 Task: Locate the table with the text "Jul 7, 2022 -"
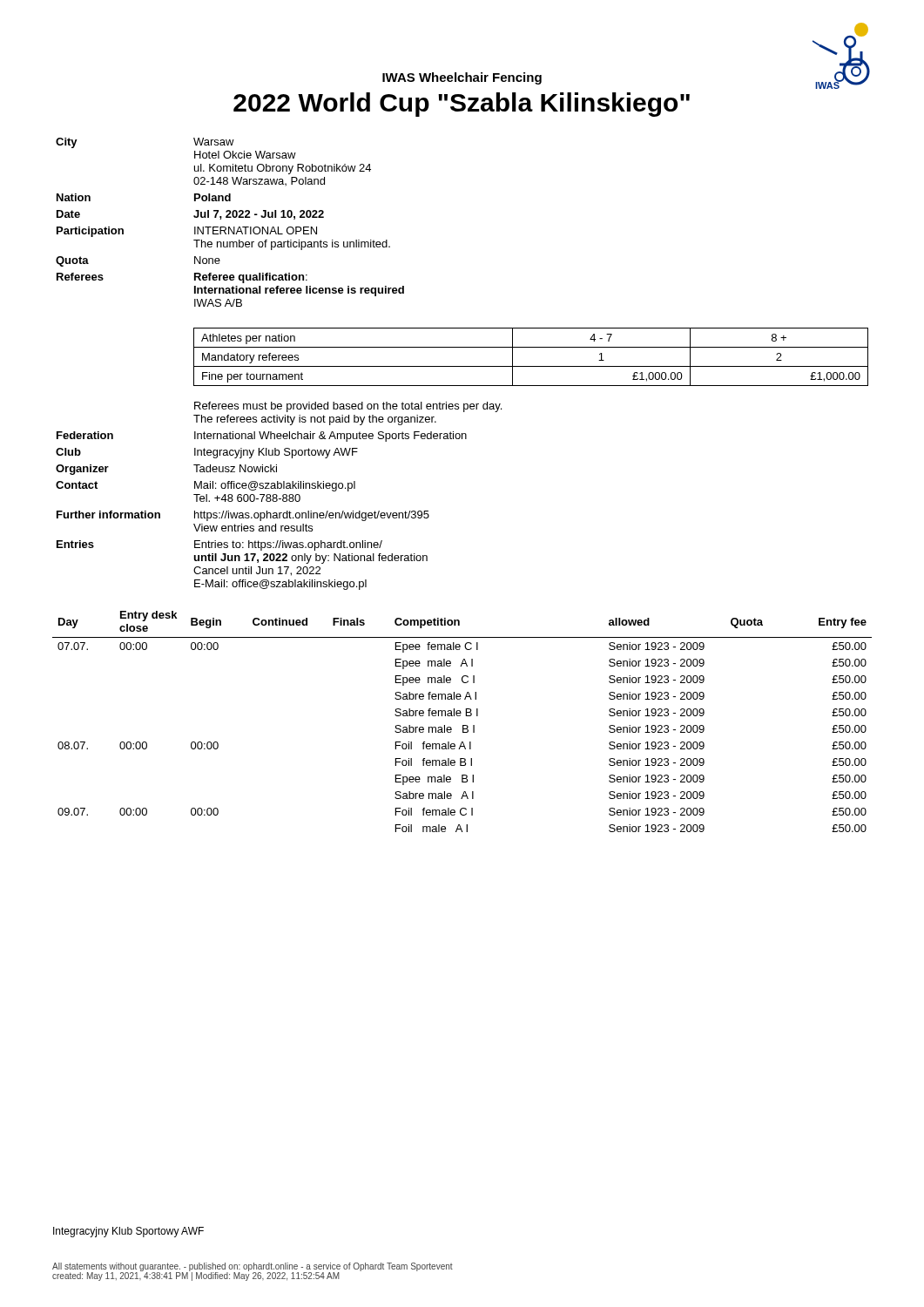click(x=462, y=362)
